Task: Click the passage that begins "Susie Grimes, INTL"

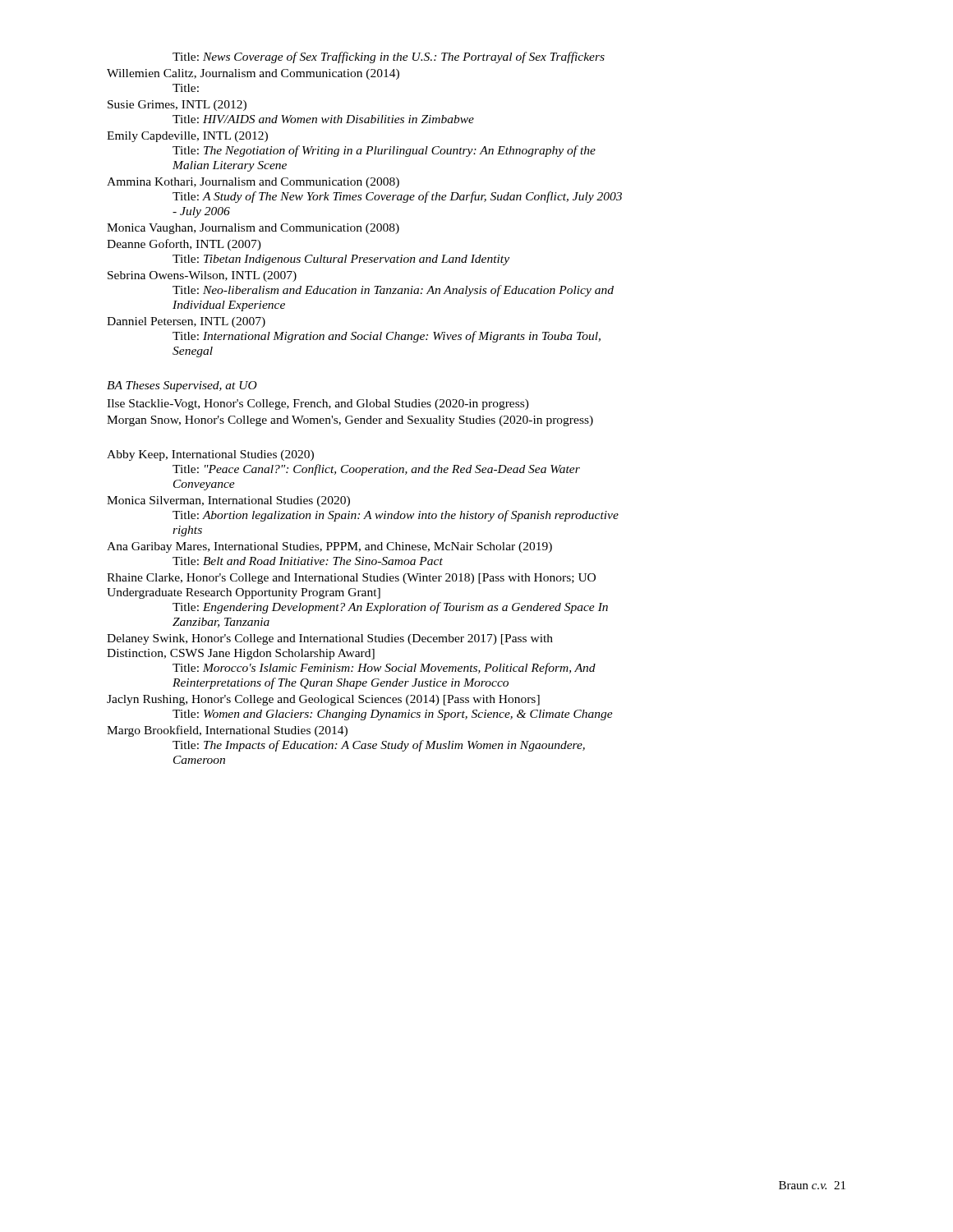Action: (476, 112)
